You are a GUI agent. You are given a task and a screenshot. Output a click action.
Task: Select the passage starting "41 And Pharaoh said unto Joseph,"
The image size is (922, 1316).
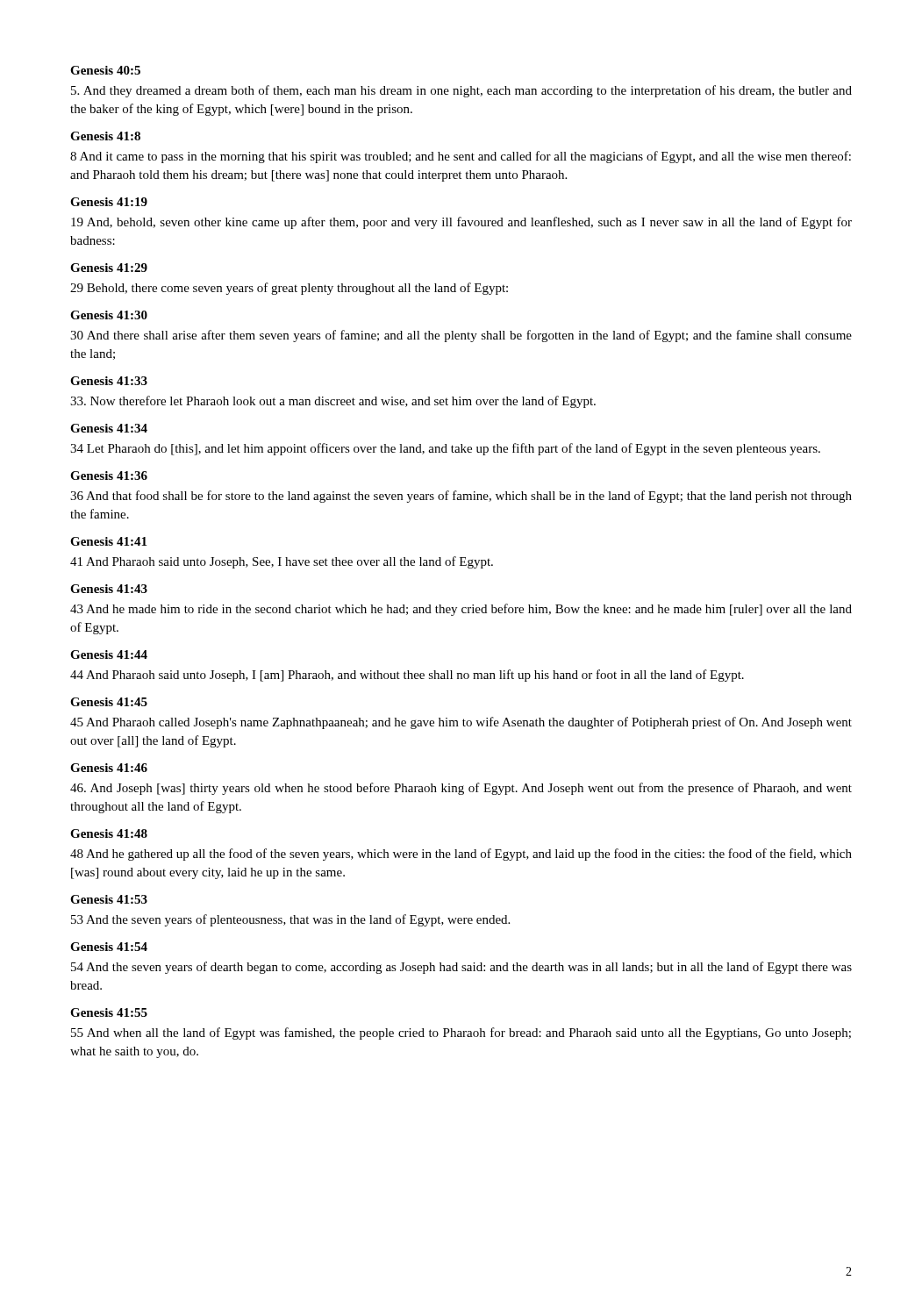282,561
